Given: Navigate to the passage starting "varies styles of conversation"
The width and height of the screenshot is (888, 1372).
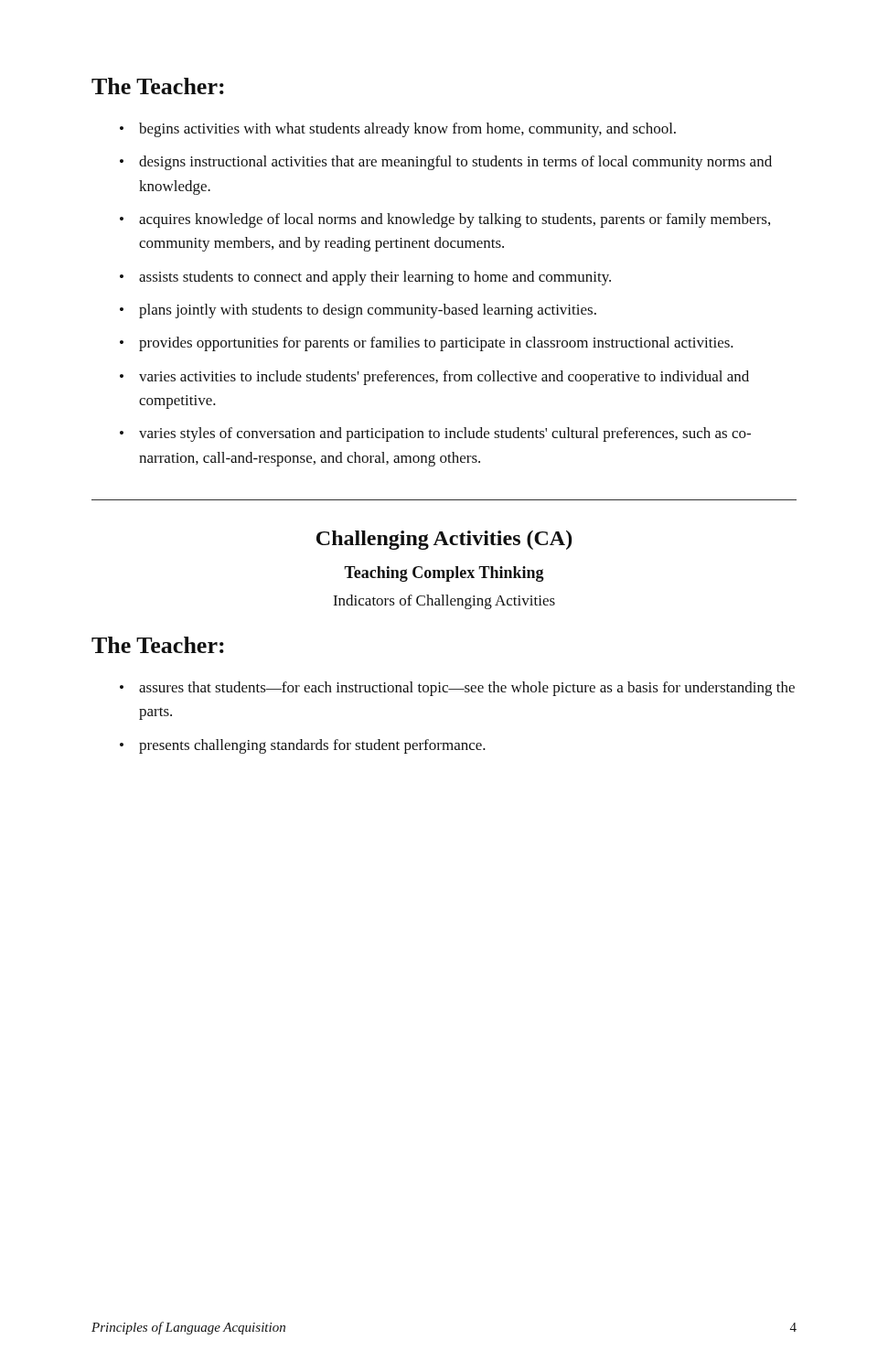Looking at the screenshot, I should pos(445,446).
